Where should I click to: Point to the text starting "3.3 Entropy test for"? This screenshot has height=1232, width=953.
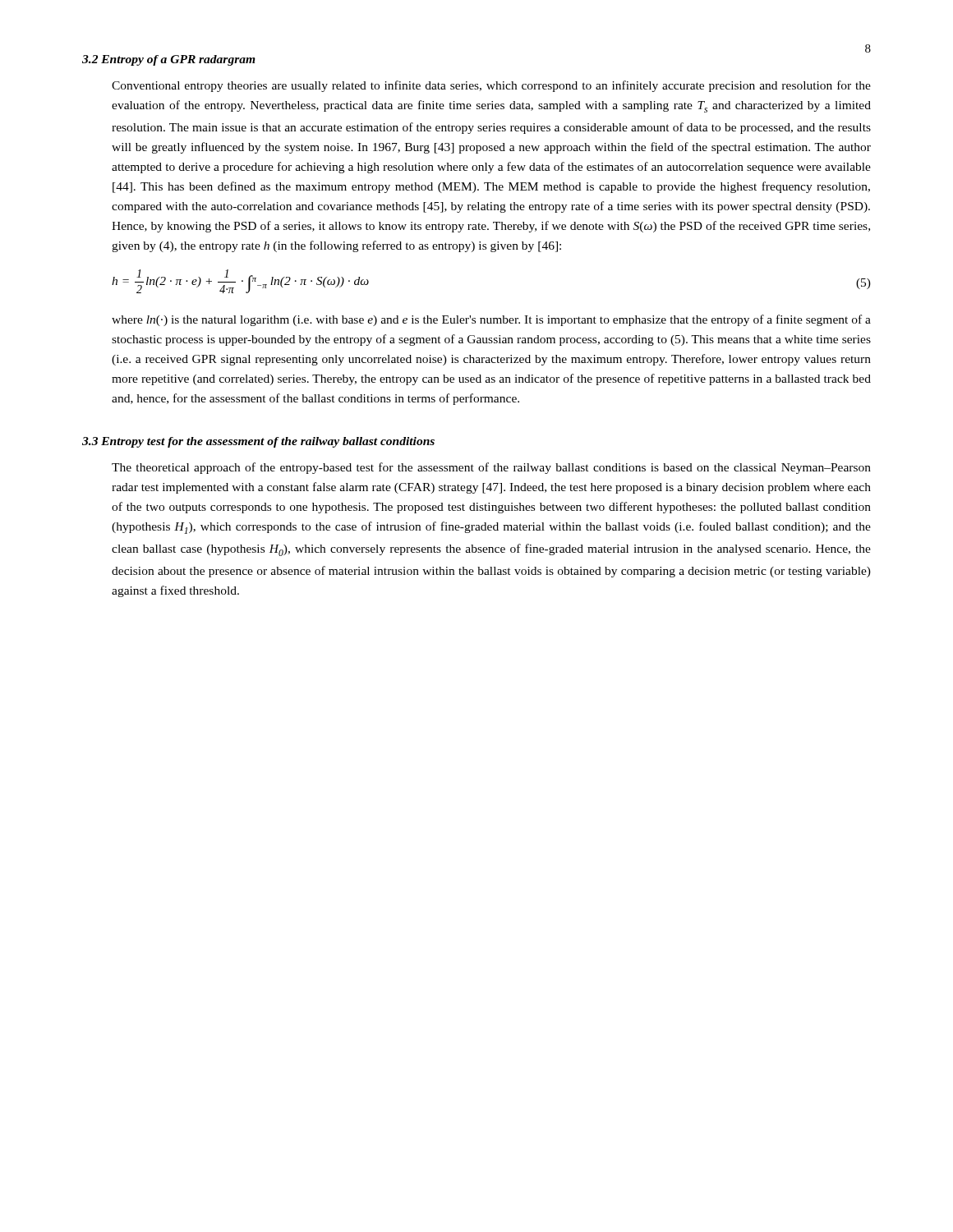(x=259, y=440)
